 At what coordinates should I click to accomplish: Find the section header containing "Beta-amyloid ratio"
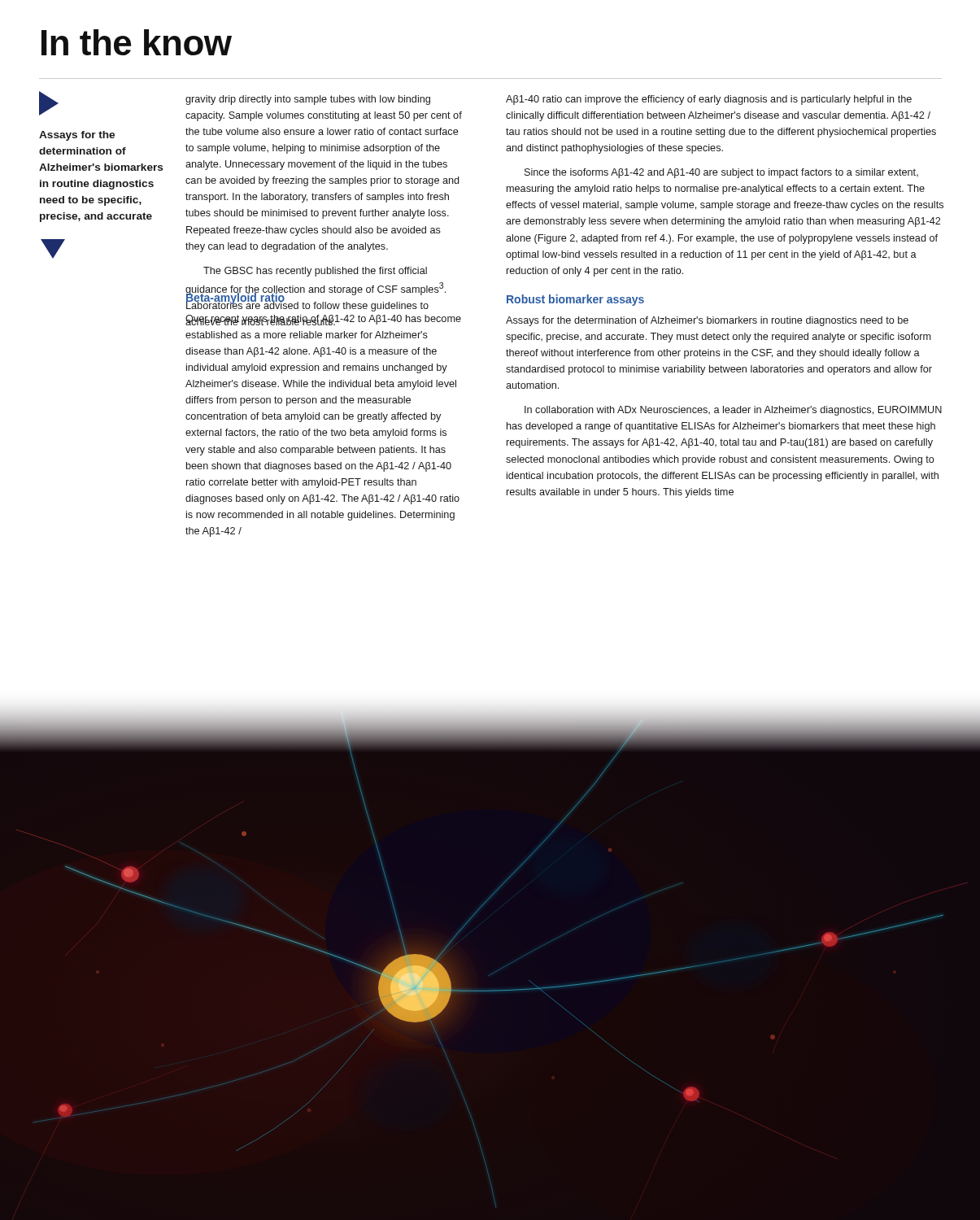coord(235,298)
